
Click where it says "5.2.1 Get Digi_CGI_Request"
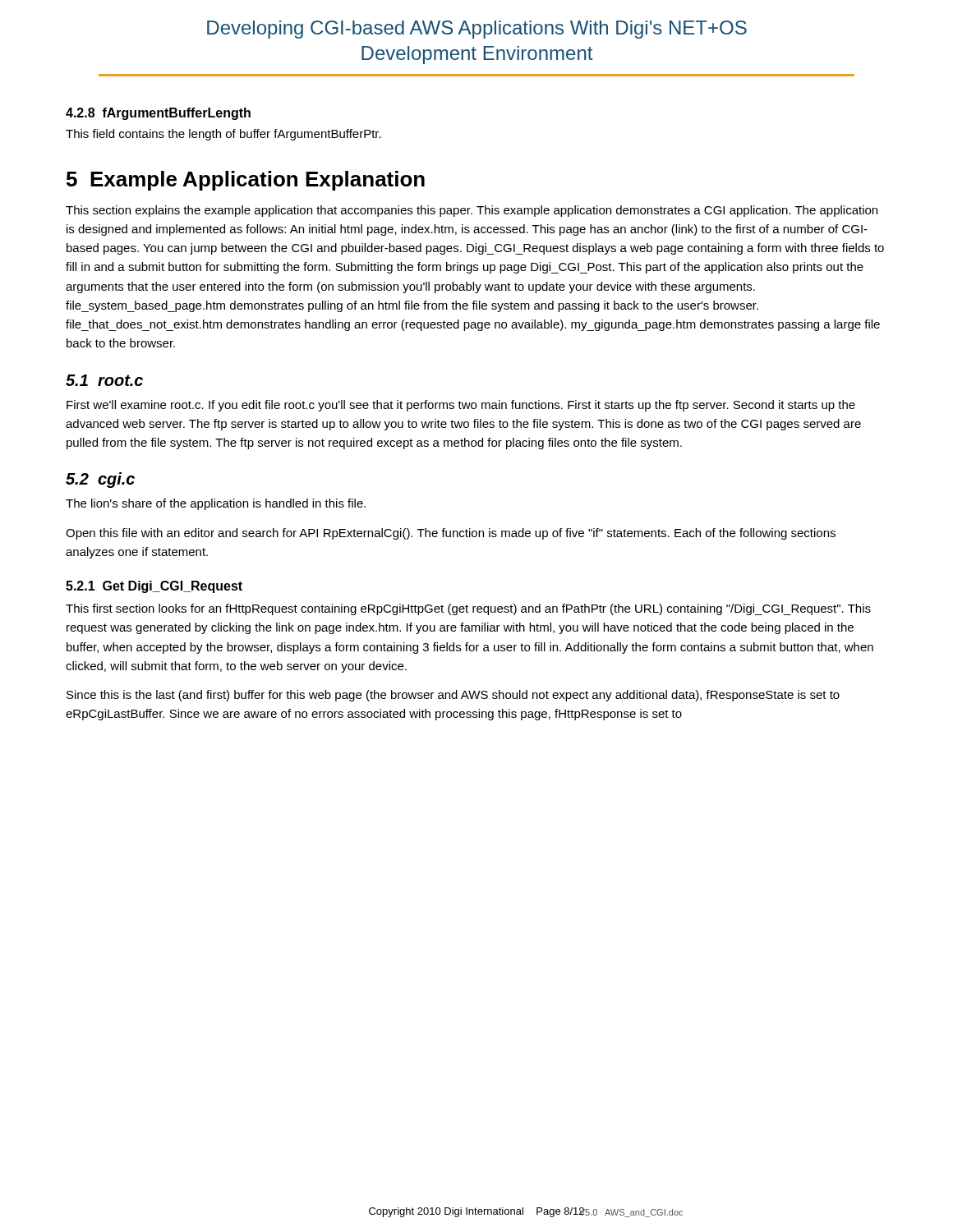click(154, 586)
